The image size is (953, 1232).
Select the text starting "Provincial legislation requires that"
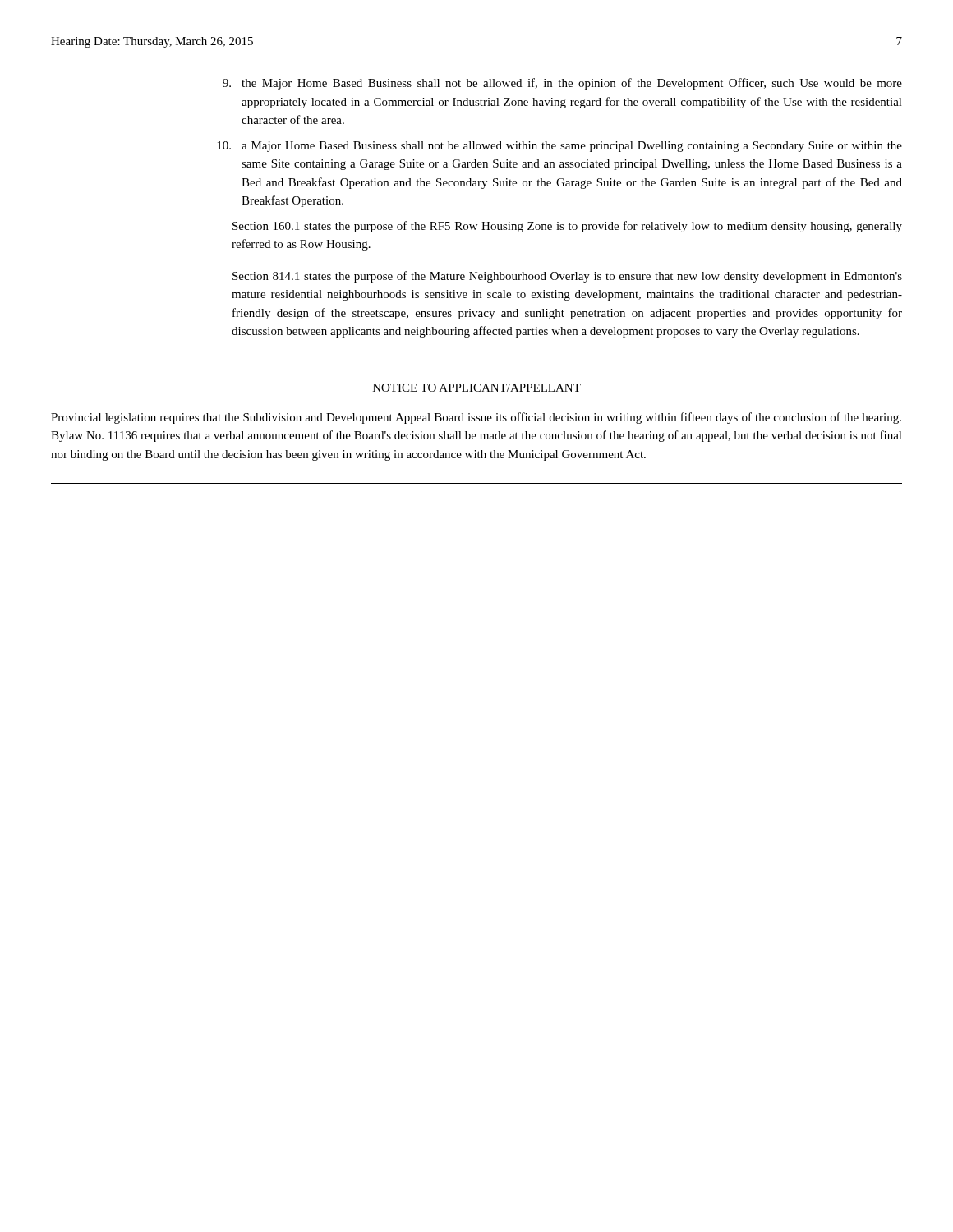click(x=476, y=435)
